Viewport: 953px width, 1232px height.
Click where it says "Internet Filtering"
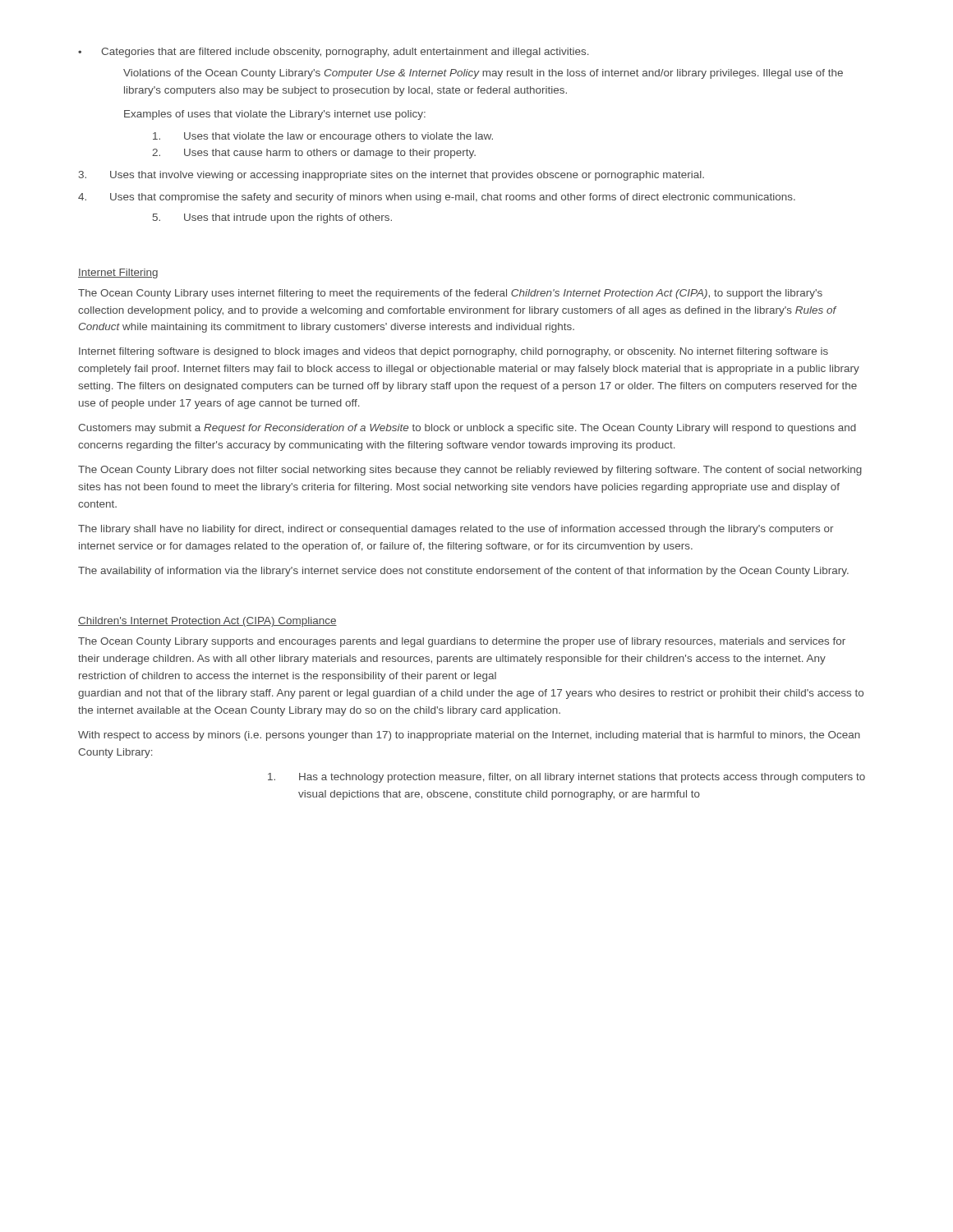click(118, 272)
